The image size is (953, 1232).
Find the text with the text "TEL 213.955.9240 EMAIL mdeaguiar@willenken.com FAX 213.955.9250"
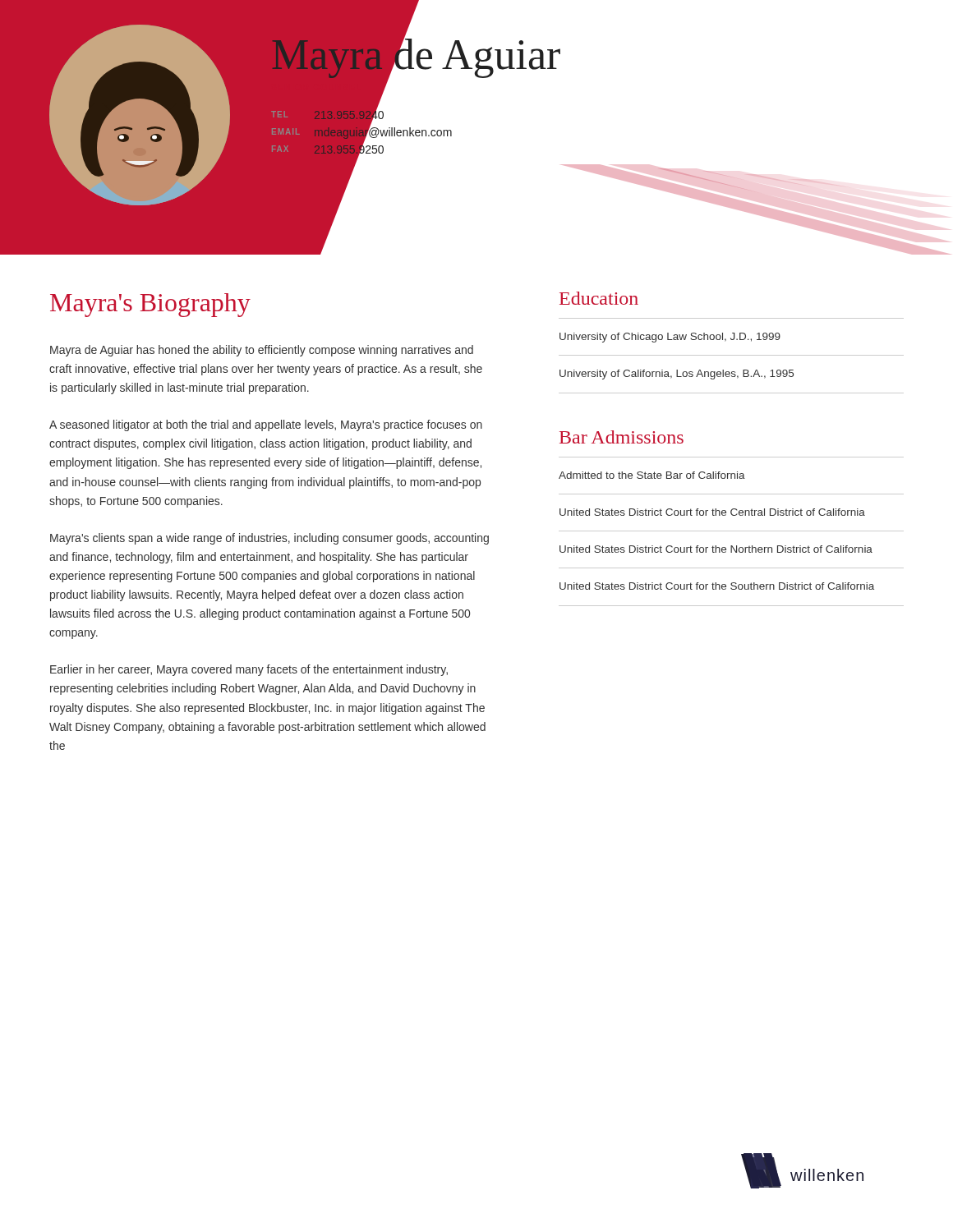(416, 132)
